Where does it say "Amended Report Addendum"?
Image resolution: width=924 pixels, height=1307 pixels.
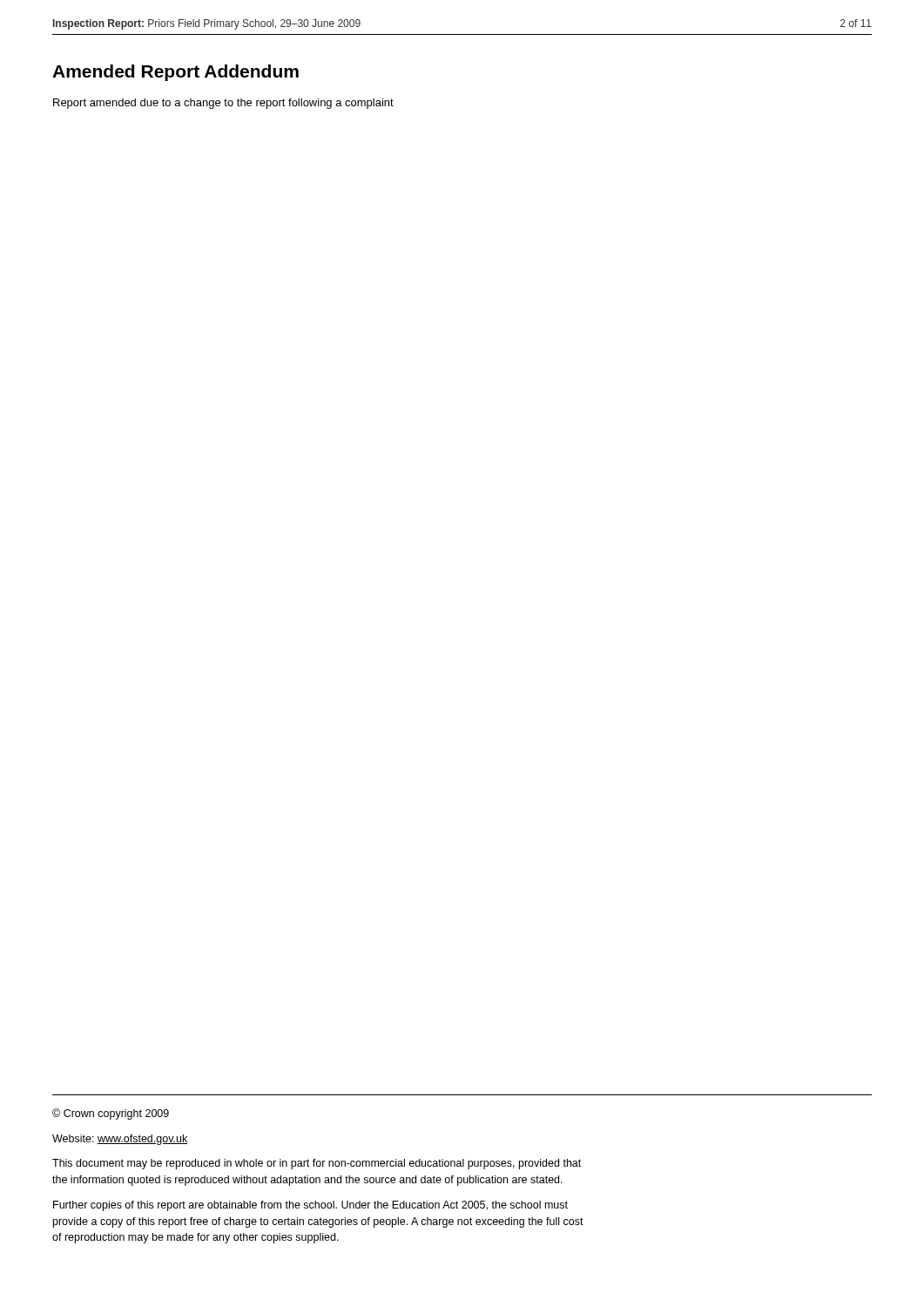pos(176,71)
